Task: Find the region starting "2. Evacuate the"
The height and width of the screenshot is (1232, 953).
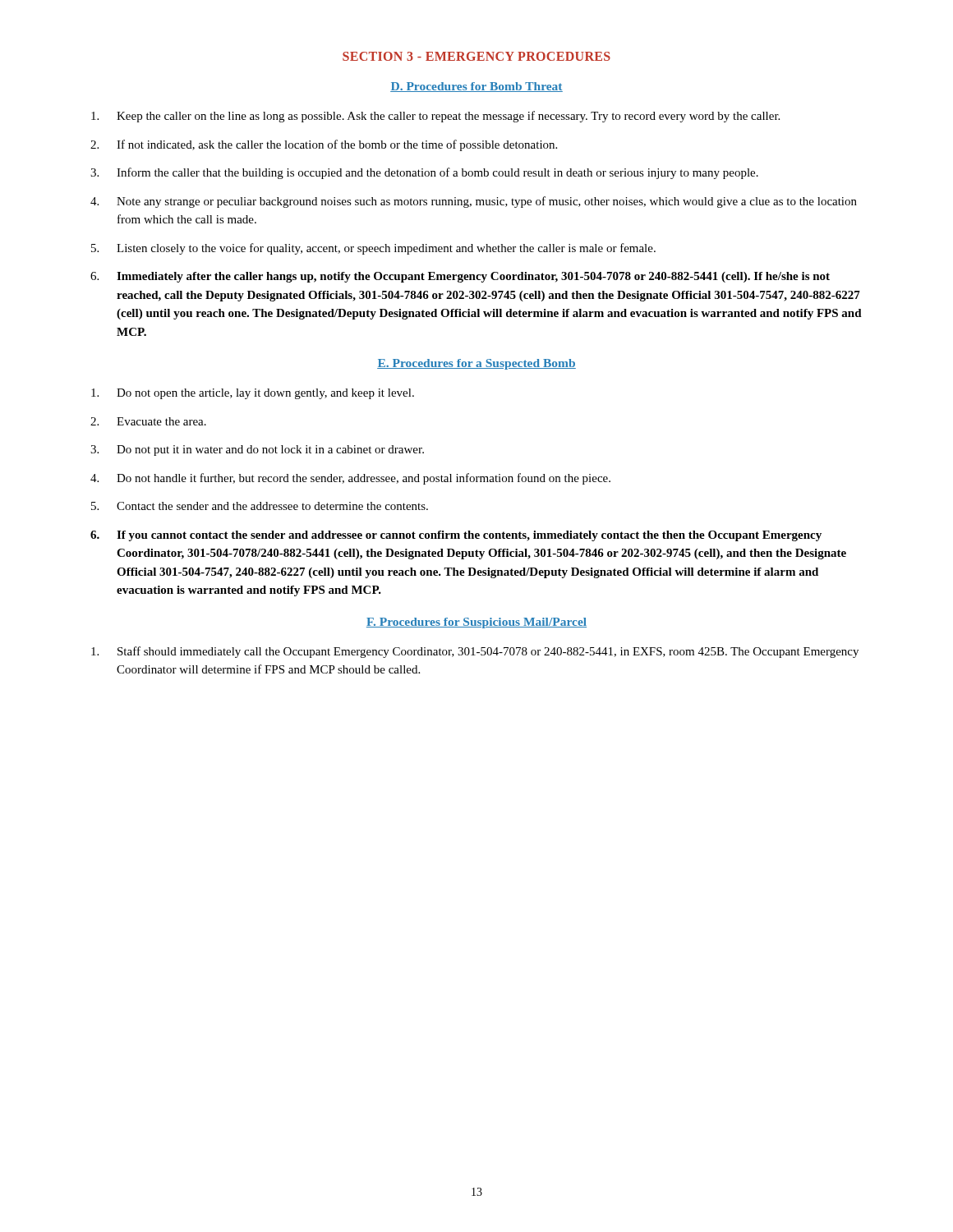Action: tap(148, 421)
